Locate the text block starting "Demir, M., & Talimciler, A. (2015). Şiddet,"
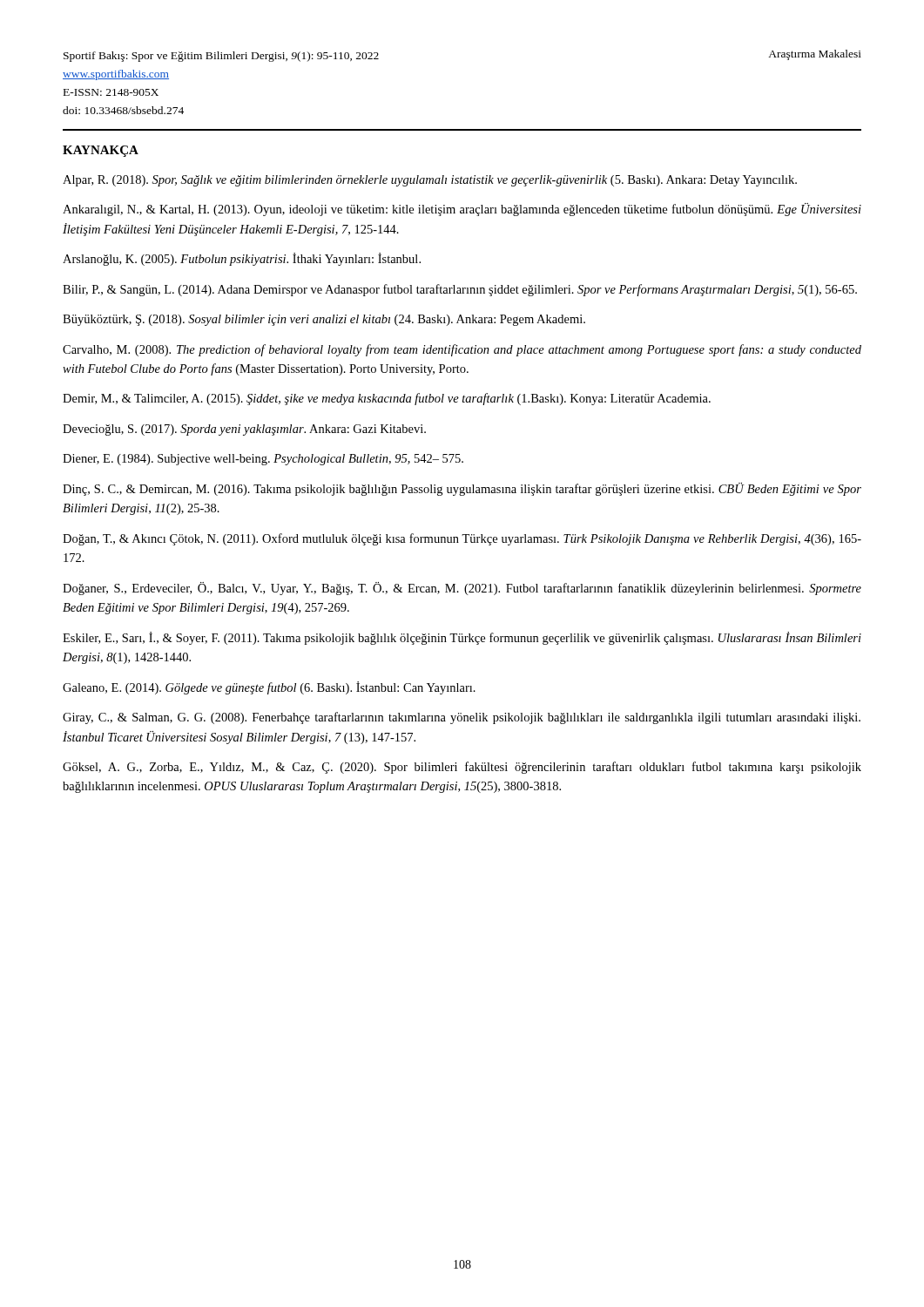 pos(387,399)
